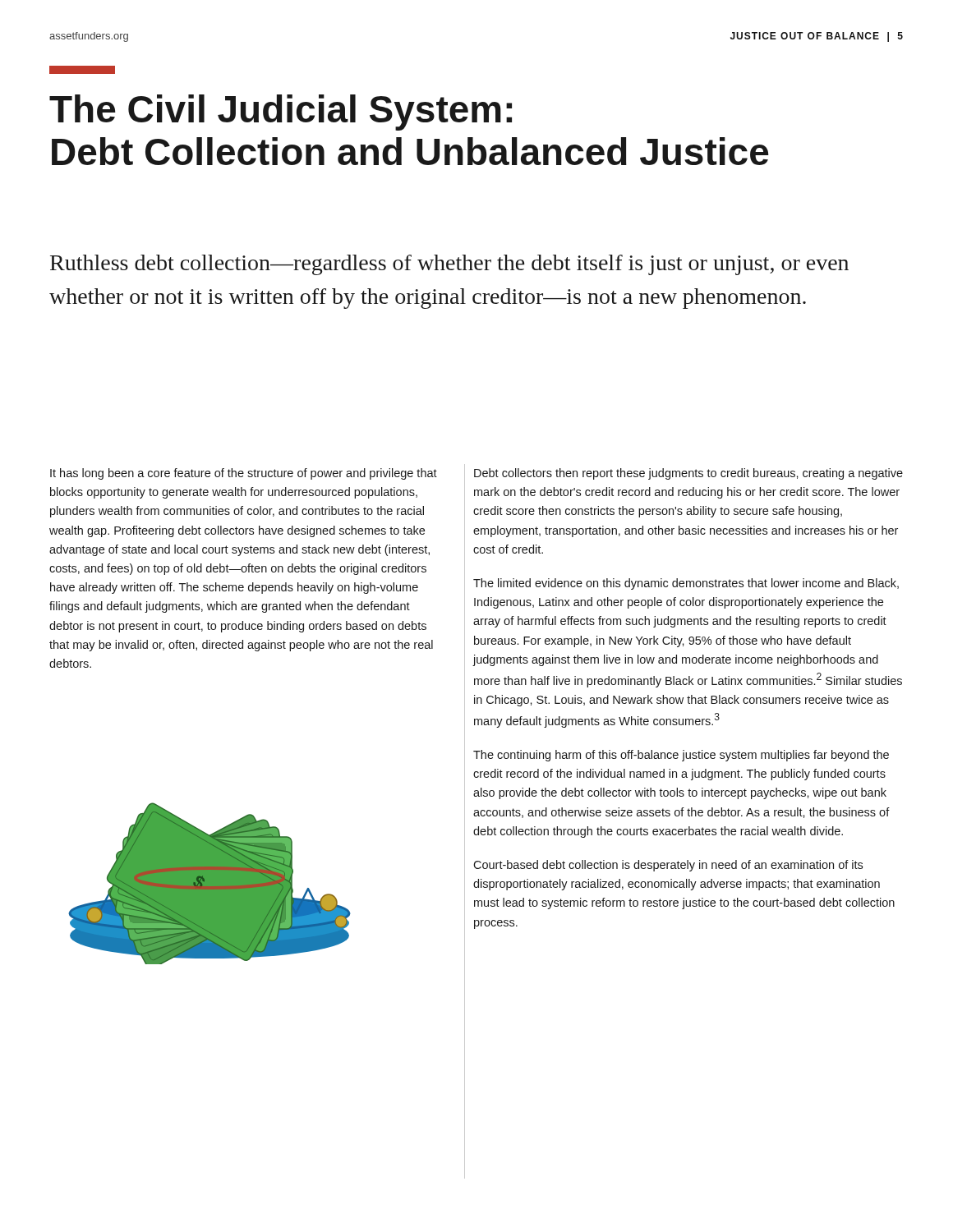
Task: Click on the text block that says "The continuing harm of this off-balance justice"
Action: (x=681, y=793)
